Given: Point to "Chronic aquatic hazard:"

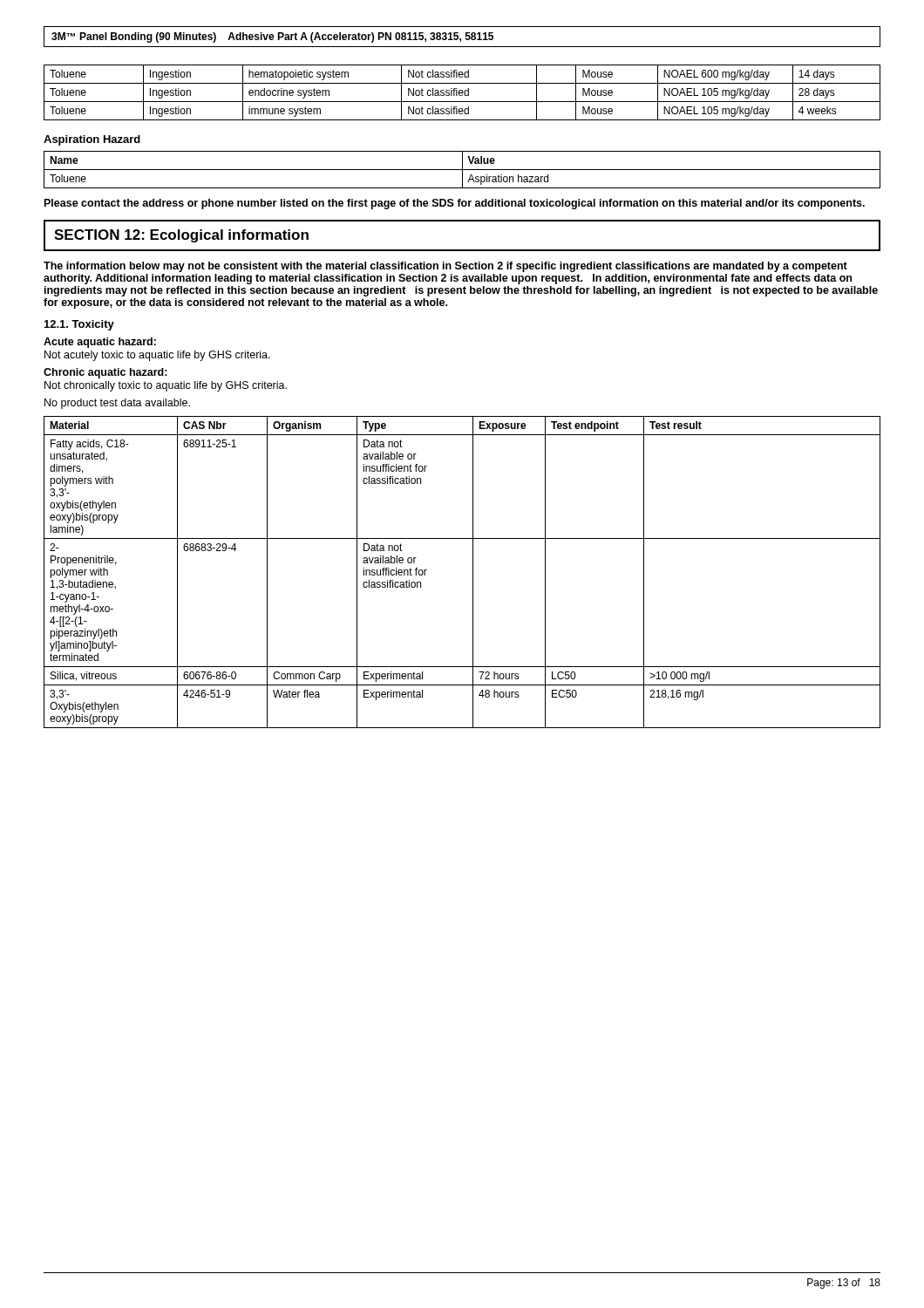Looking at the screenshot, I should pos(106,372).
